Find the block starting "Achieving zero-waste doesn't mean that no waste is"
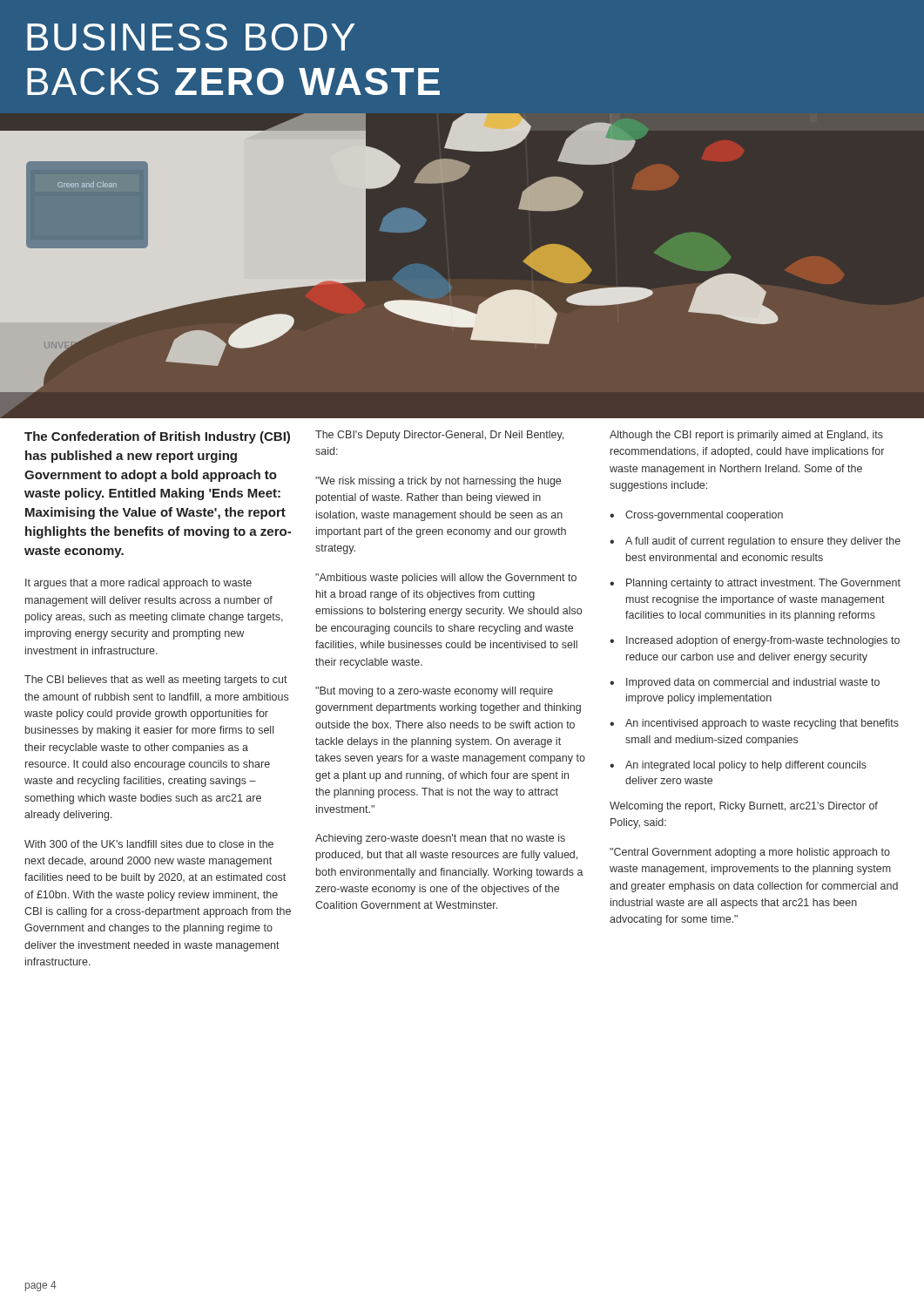This screenshot has width=924, height=1307. click(449, 872)
